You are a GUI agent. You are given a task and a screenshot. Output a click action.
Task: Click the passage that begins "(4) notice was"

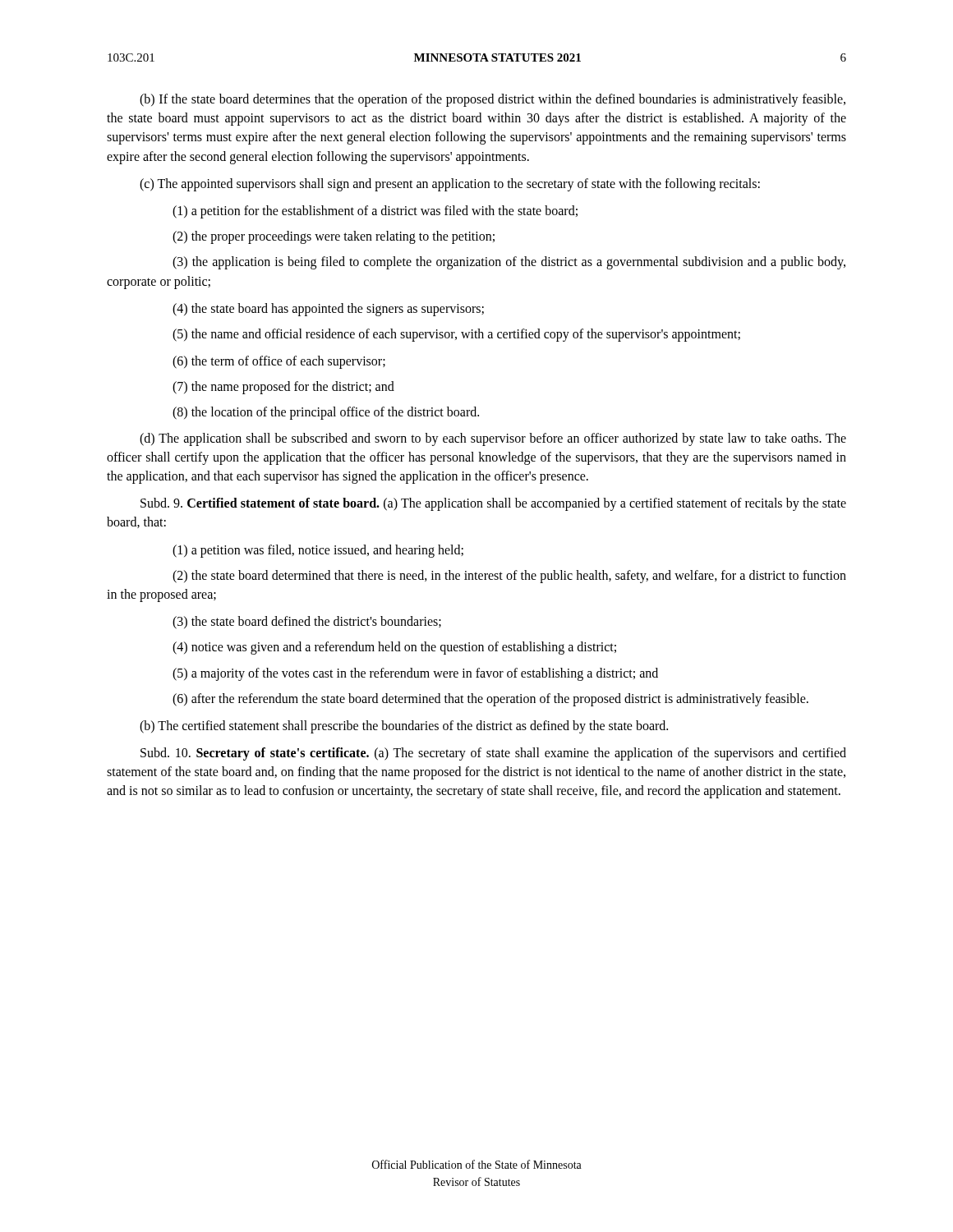tap(395, 647)
